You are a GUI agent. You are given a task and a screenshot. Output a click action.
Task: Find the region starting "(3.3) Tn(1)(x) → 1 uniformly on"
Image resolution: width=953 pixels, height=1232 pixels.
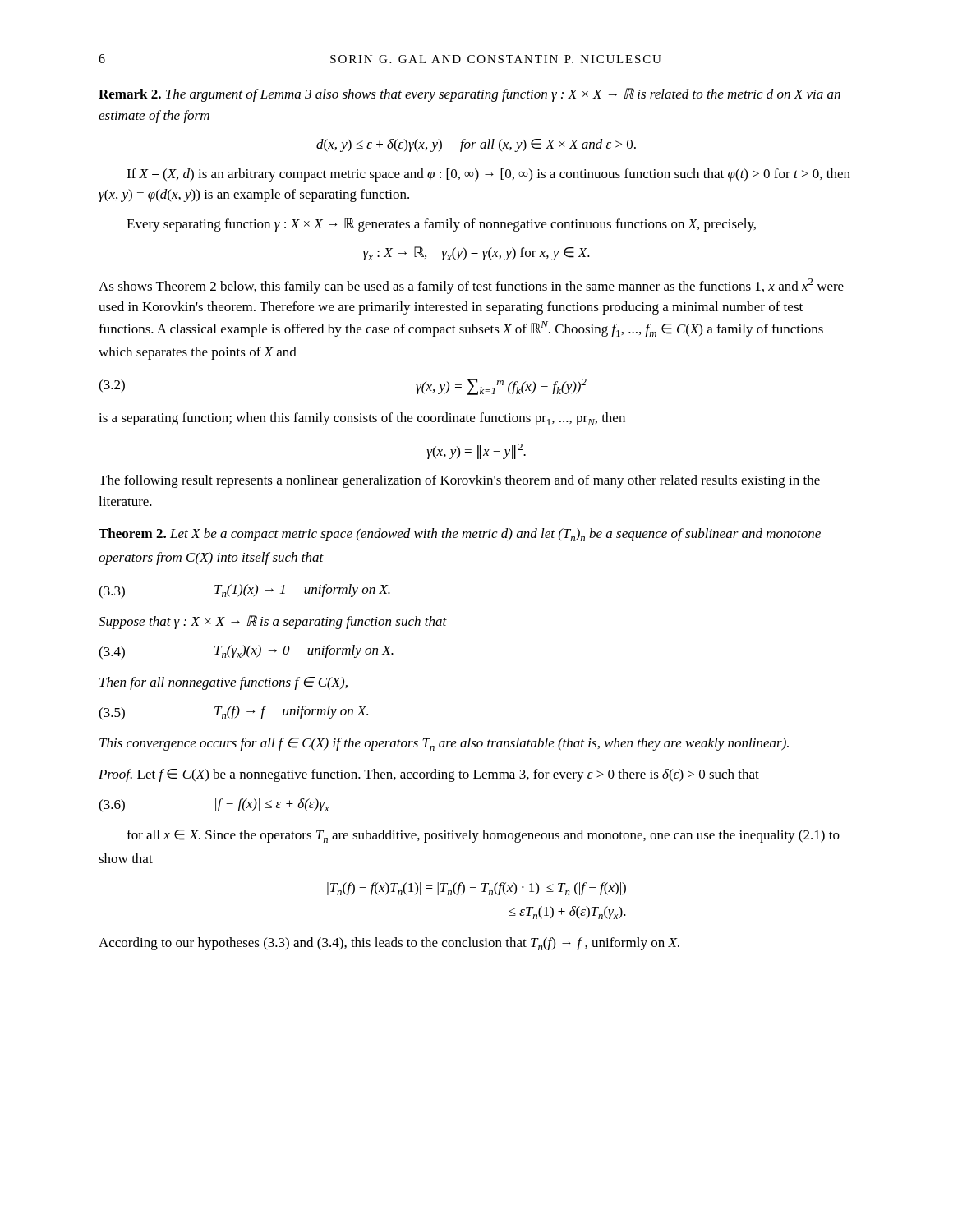tap(244, 591)
